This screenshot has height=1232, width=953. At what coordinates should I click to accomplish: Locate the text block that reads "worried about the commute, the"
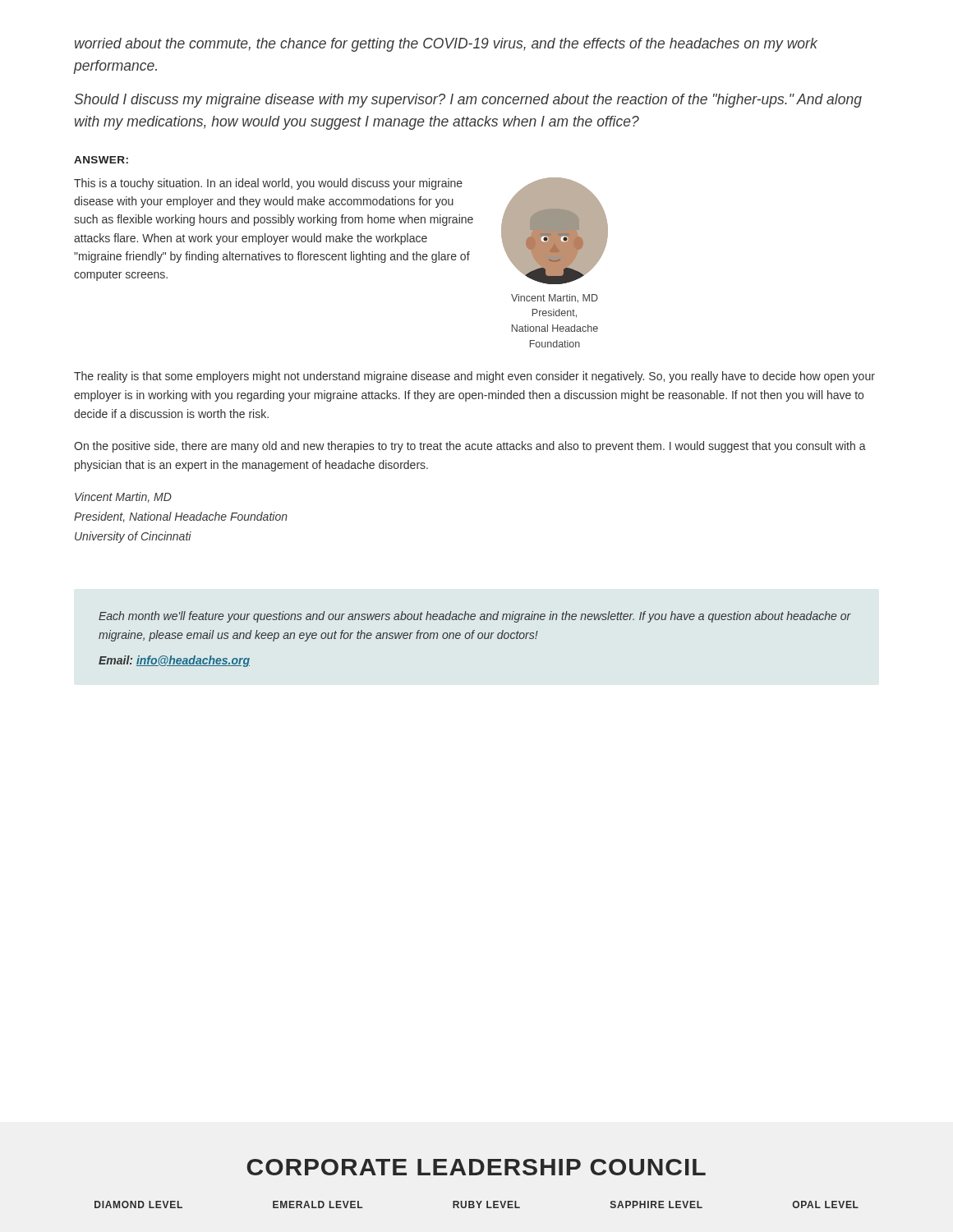[x=446, y=55]
